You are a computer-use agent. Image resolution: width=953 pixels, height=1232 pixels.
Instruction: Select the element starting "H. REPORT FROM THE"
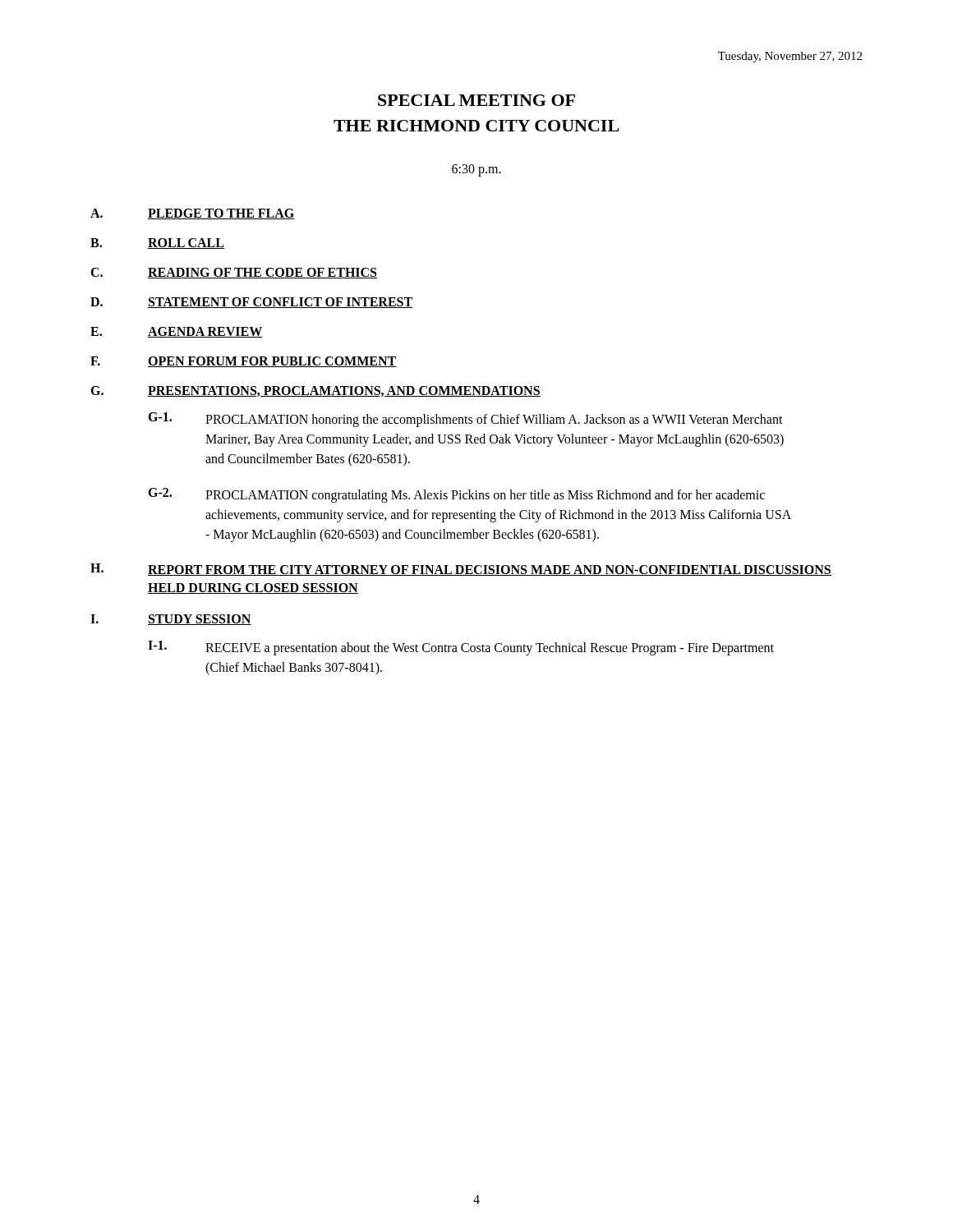[476, 579]
